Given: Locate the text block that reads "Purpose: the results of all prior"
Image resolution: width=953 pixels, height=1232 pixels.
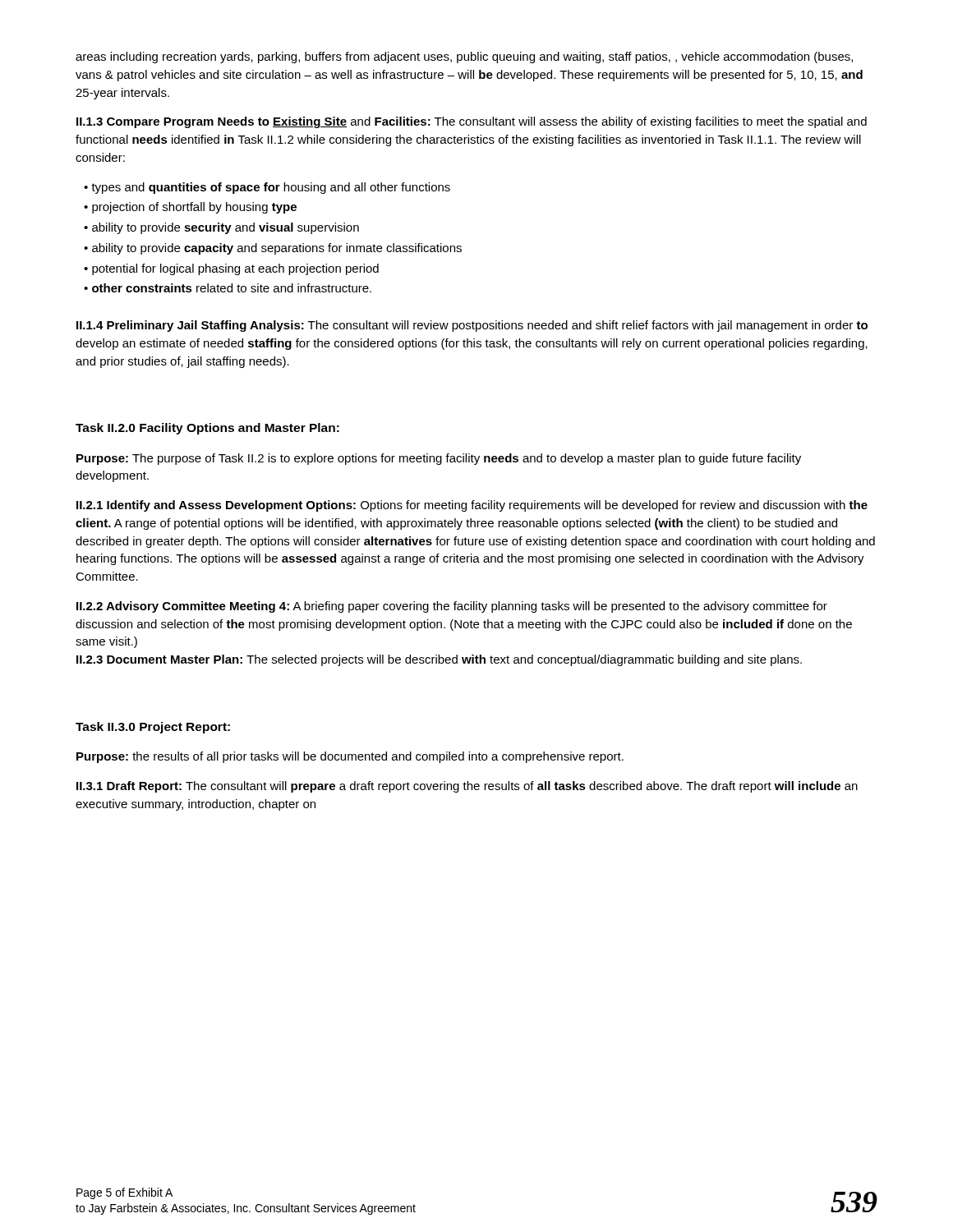Looking at the screenshot, I should (x=350, y=756).
